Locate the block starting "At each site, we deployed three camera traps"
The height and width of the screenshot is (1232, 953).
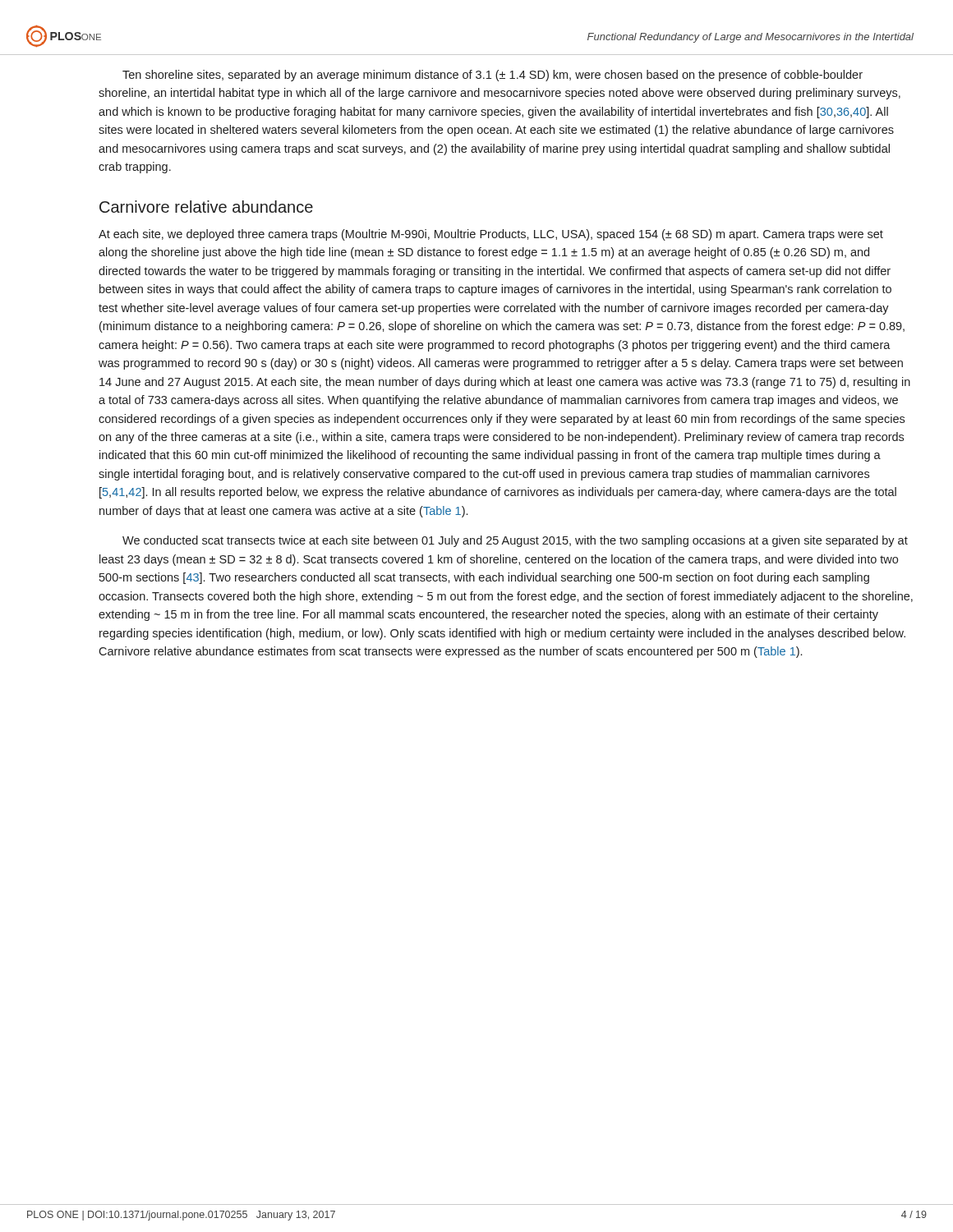(506, 372)
